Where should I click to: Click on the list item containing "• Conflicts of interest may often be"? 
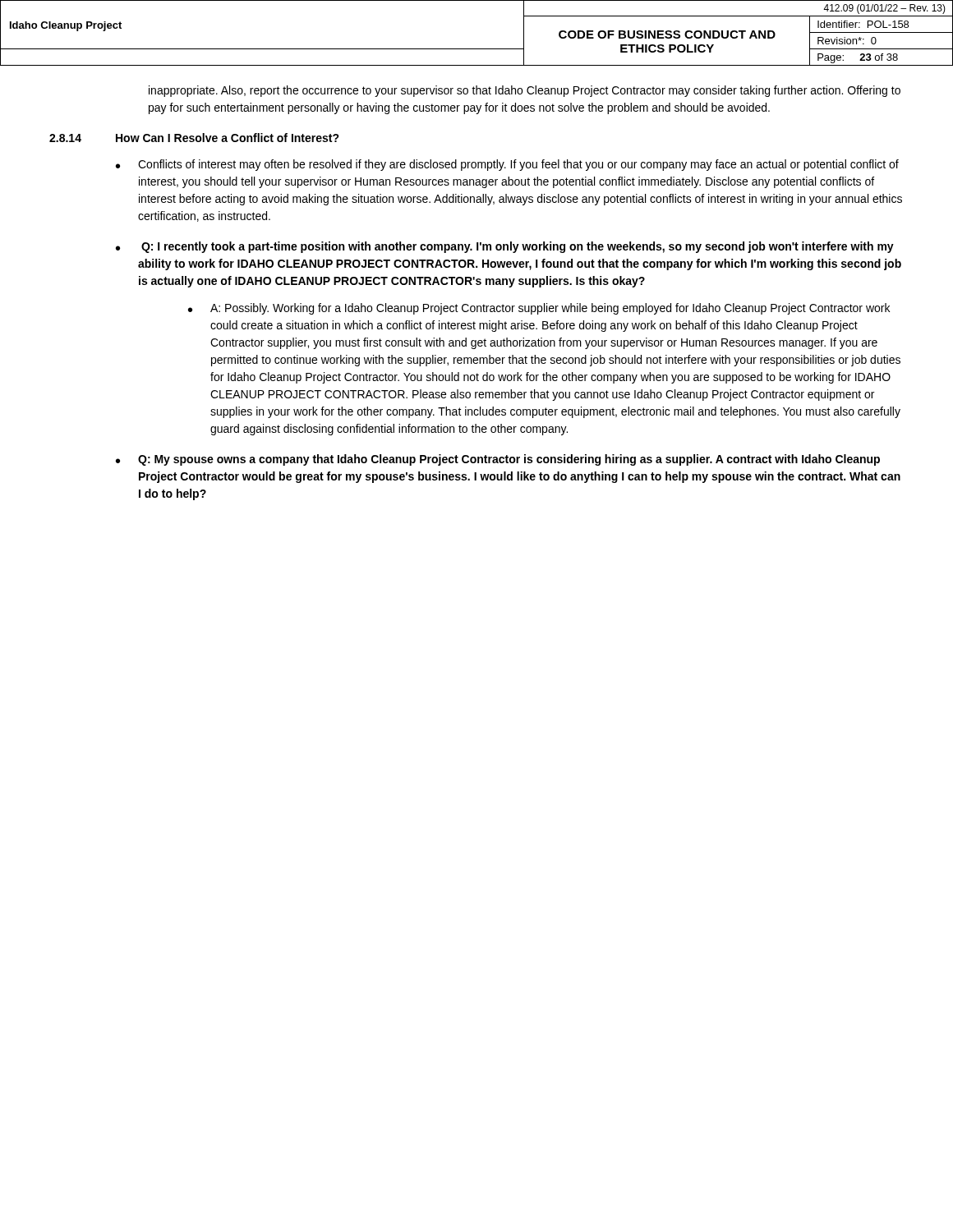[509, 191]
